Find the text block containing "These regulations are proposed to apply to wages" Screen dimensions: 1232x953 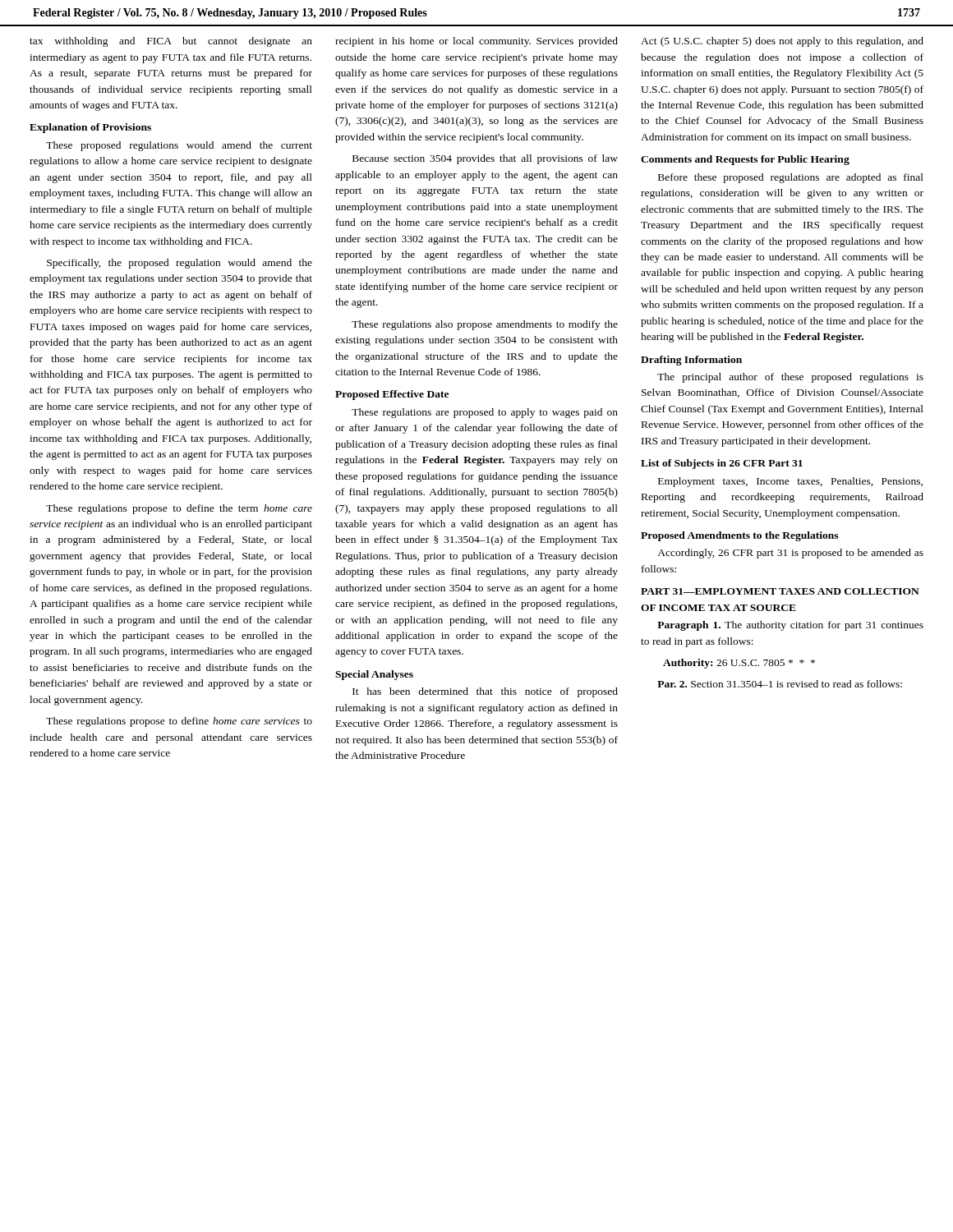point(476,532)
